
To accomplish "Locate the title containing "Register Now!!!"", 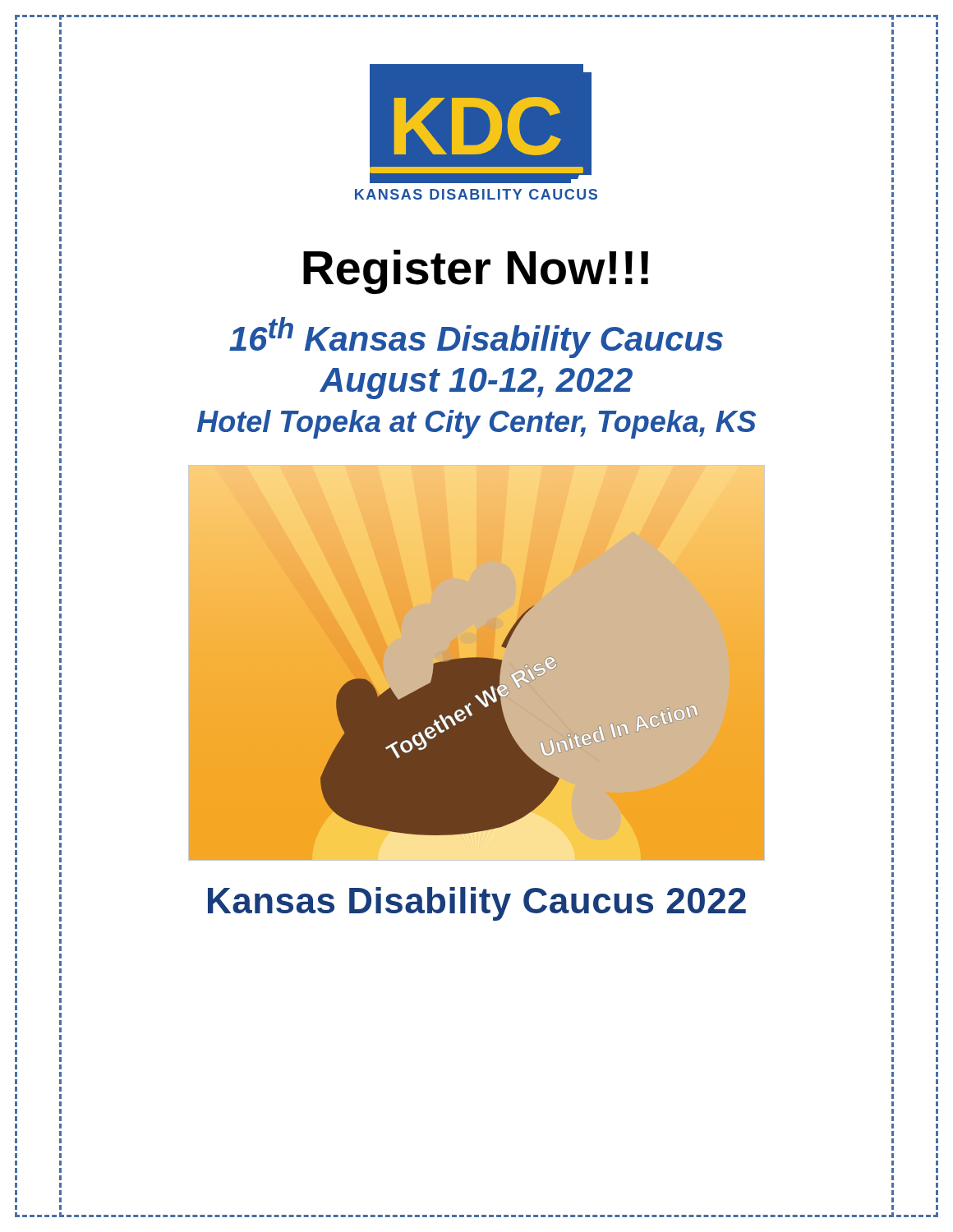I will (x=476, y=267).
